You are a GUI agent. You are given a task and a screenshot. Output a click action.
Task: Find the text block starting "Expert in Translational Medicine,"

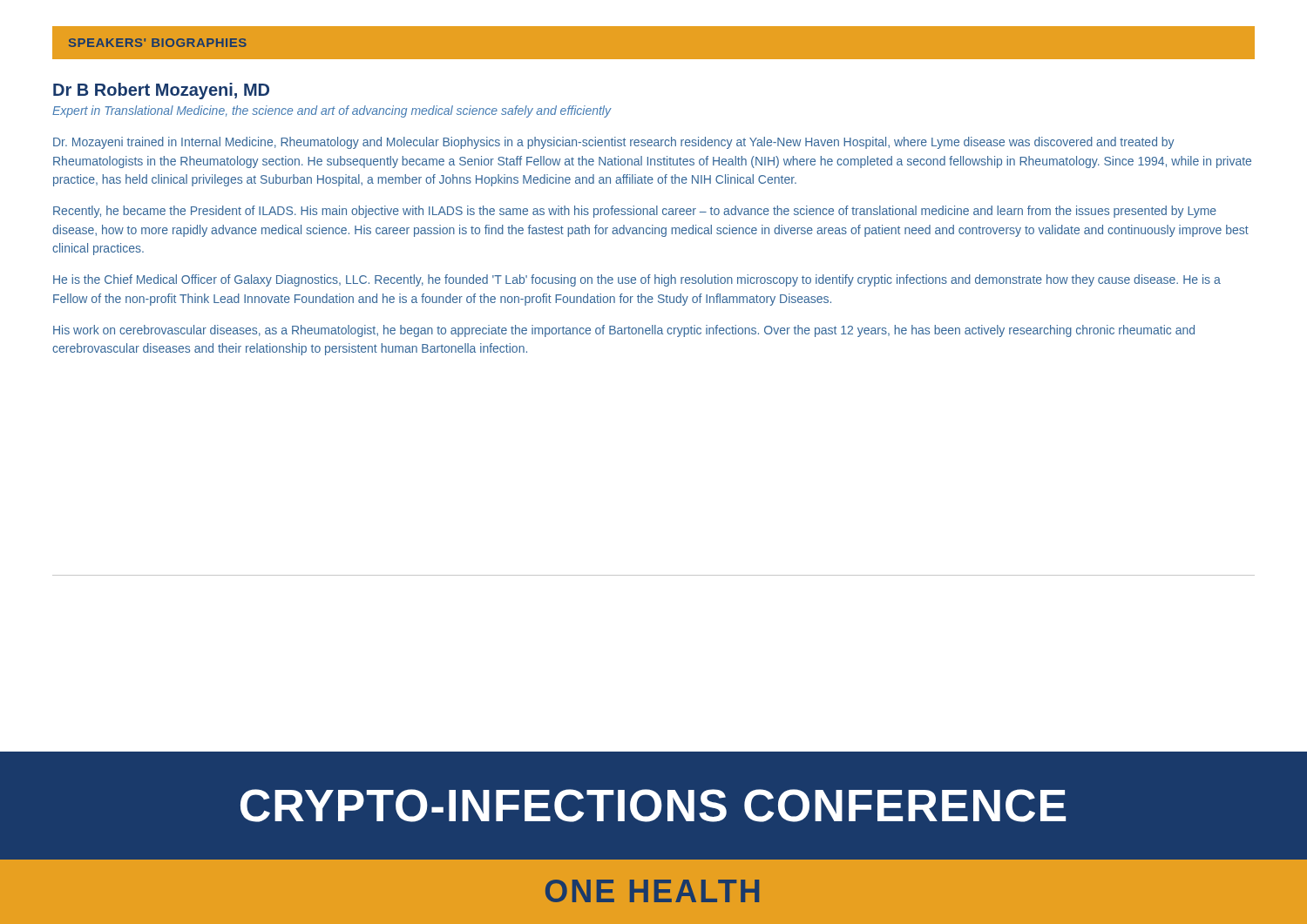point(332,111)
